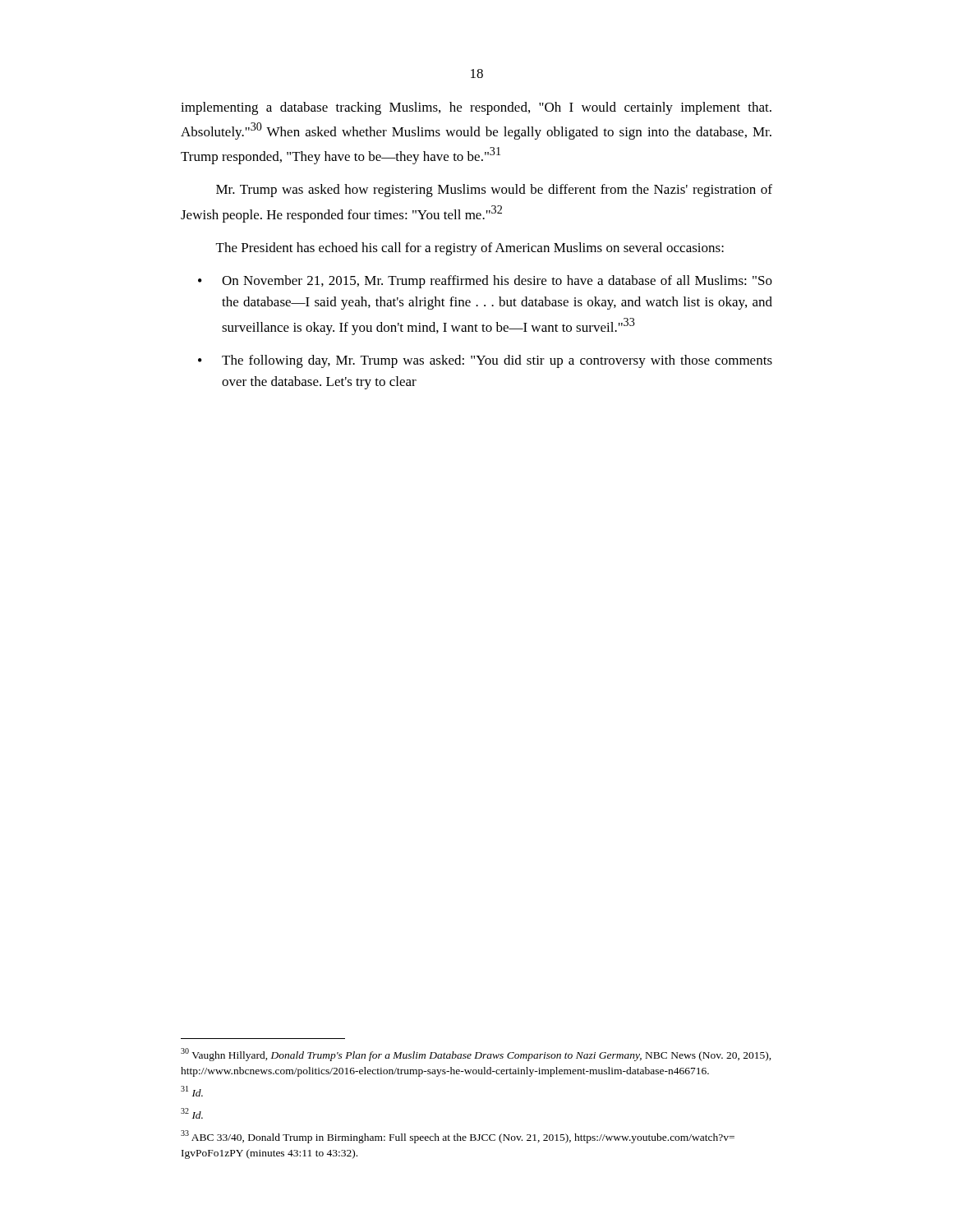Navigate to the passage starting "33 ABC 33/40, Donald Trump in Birmingham:"

tap(458, 1144)
